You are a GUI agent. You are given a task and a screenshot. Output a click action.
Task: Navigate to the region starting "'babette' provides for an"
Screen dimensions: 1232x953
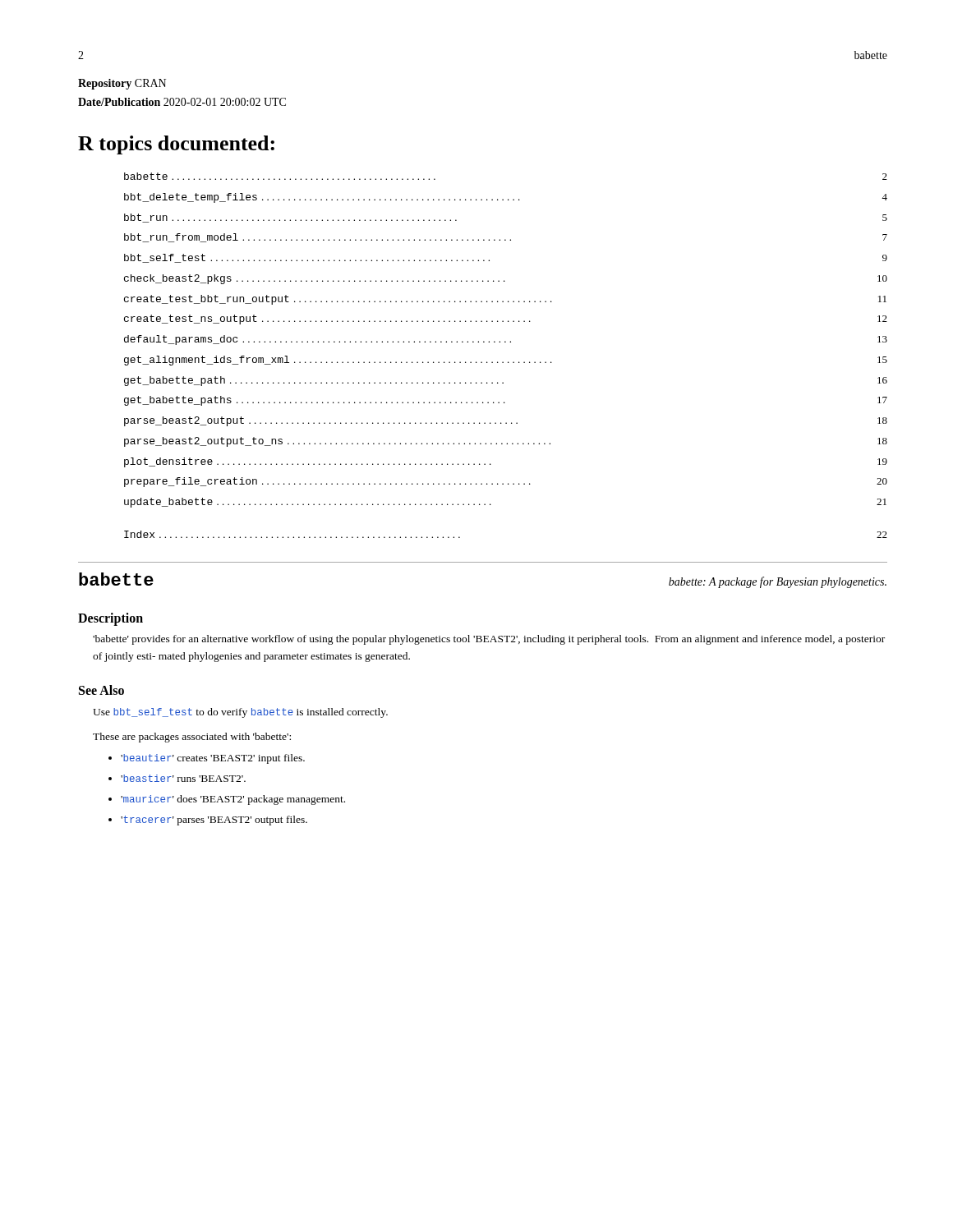coord(489,647)
